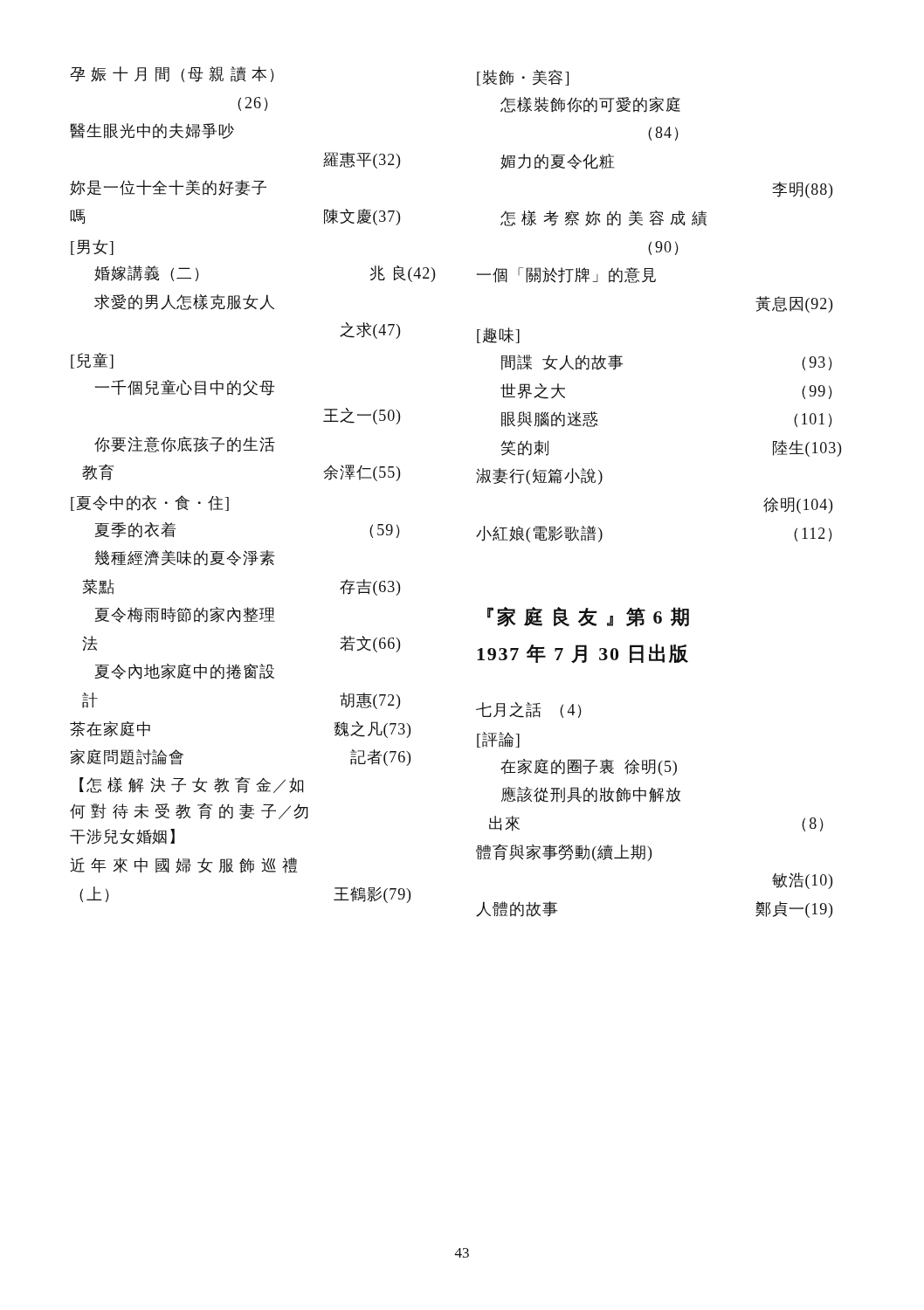
Task: Locate the block of text that opens with "【怎 樣 解 決 子 女 教 育"
Action: 190,811
